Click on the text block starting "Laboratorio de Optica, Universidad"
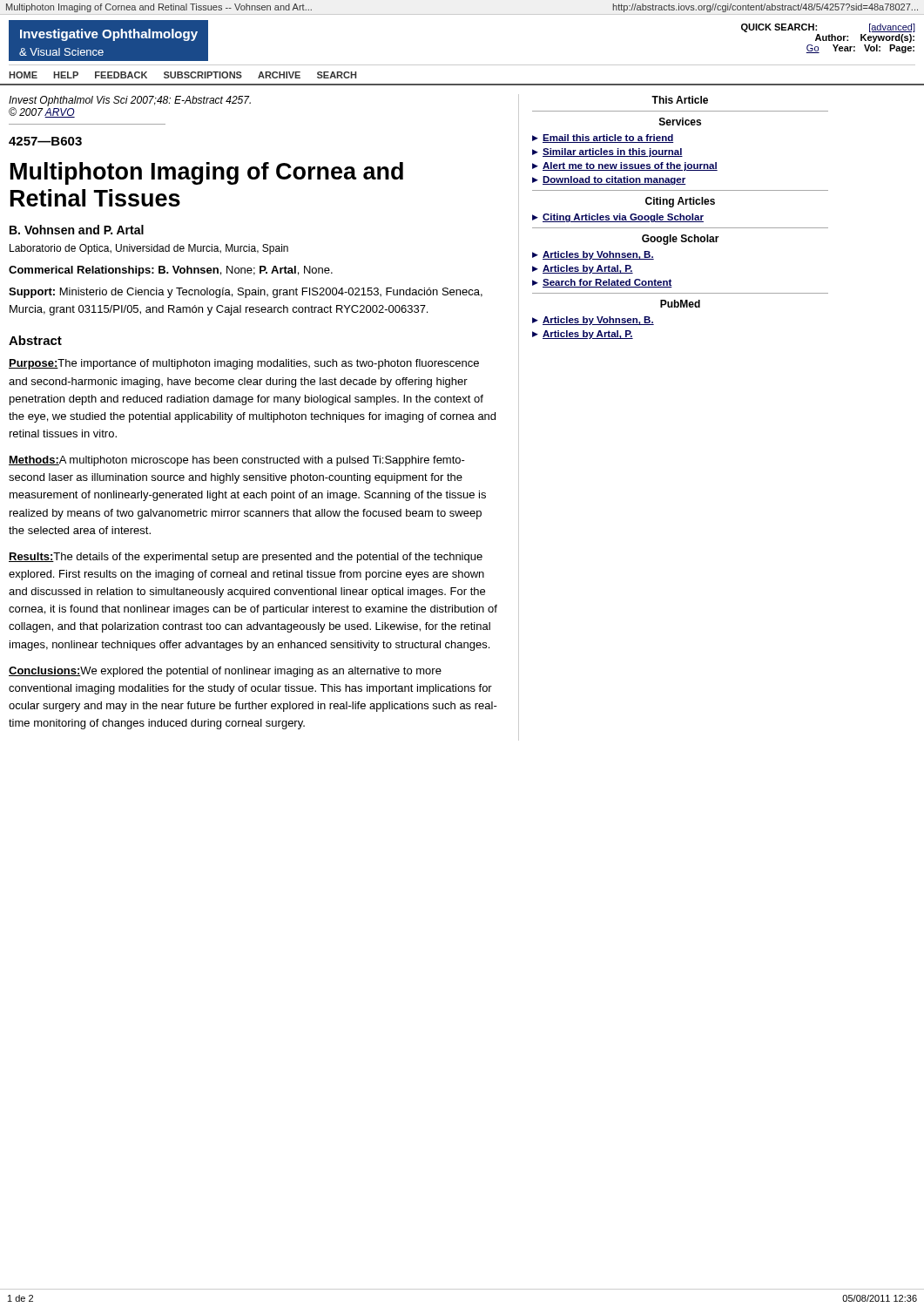The height and width of the screenshot is (1307, 924). pyautogui.click(x=149, y=249)
